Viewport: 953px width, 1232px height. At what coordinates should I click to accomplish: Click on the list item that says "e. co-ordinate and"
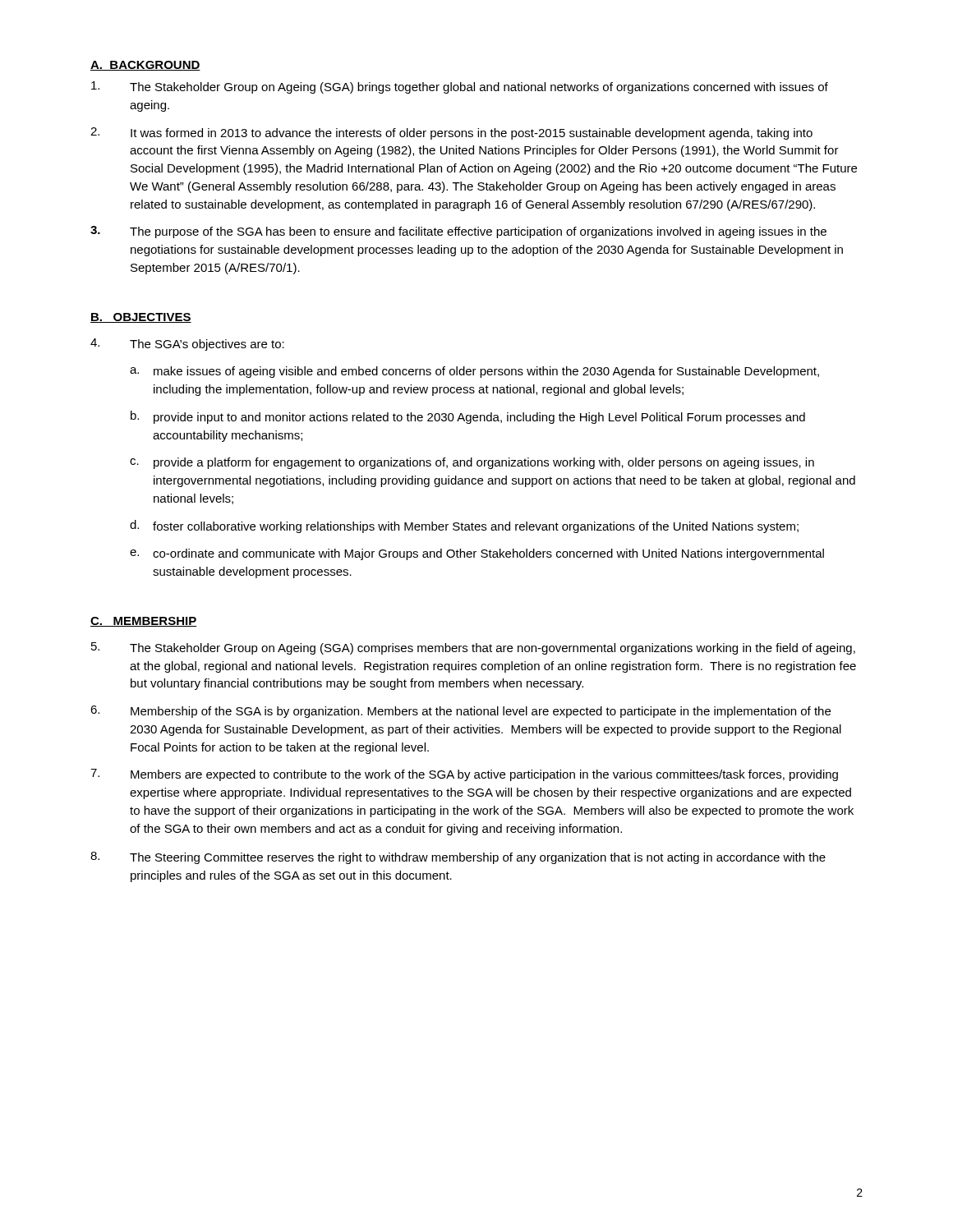click(496, 563)
